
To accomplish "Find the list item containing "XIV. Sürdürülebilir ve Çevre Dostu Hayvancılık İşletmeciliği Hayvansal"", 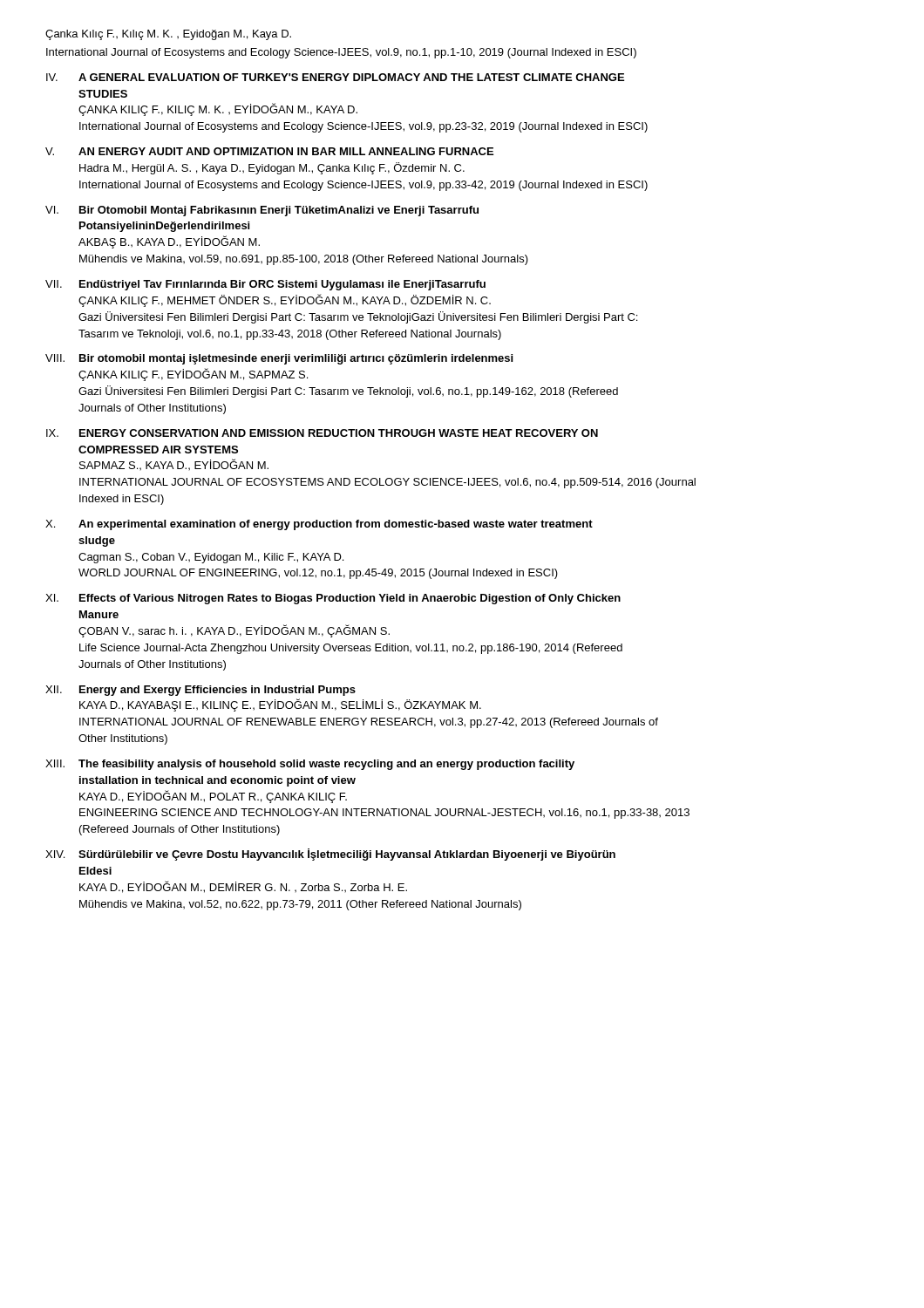I will pyautogui.click(x=330, y=855).
